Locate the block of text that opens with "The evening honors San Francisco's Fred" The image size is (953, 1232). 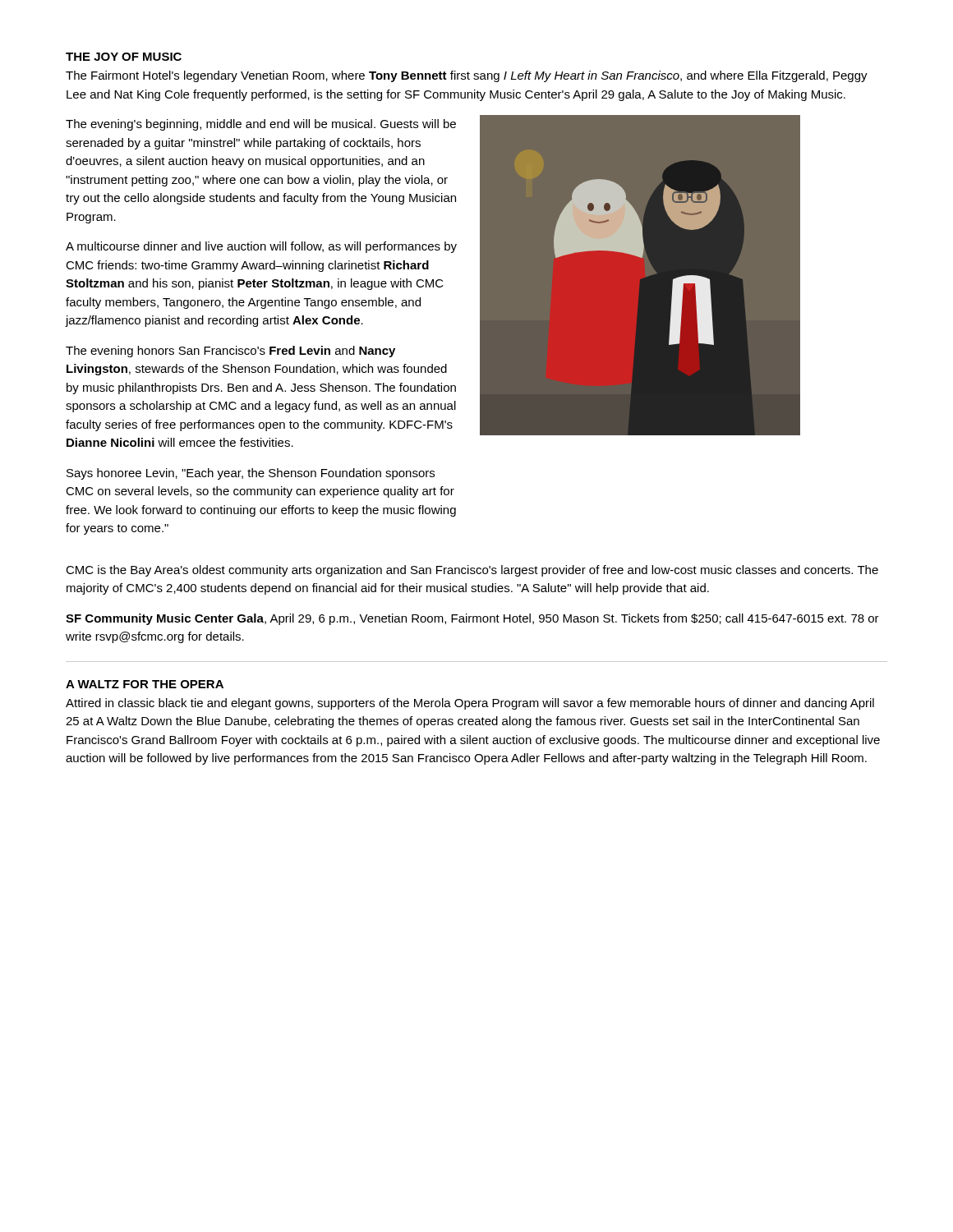[x=261, y=396]
